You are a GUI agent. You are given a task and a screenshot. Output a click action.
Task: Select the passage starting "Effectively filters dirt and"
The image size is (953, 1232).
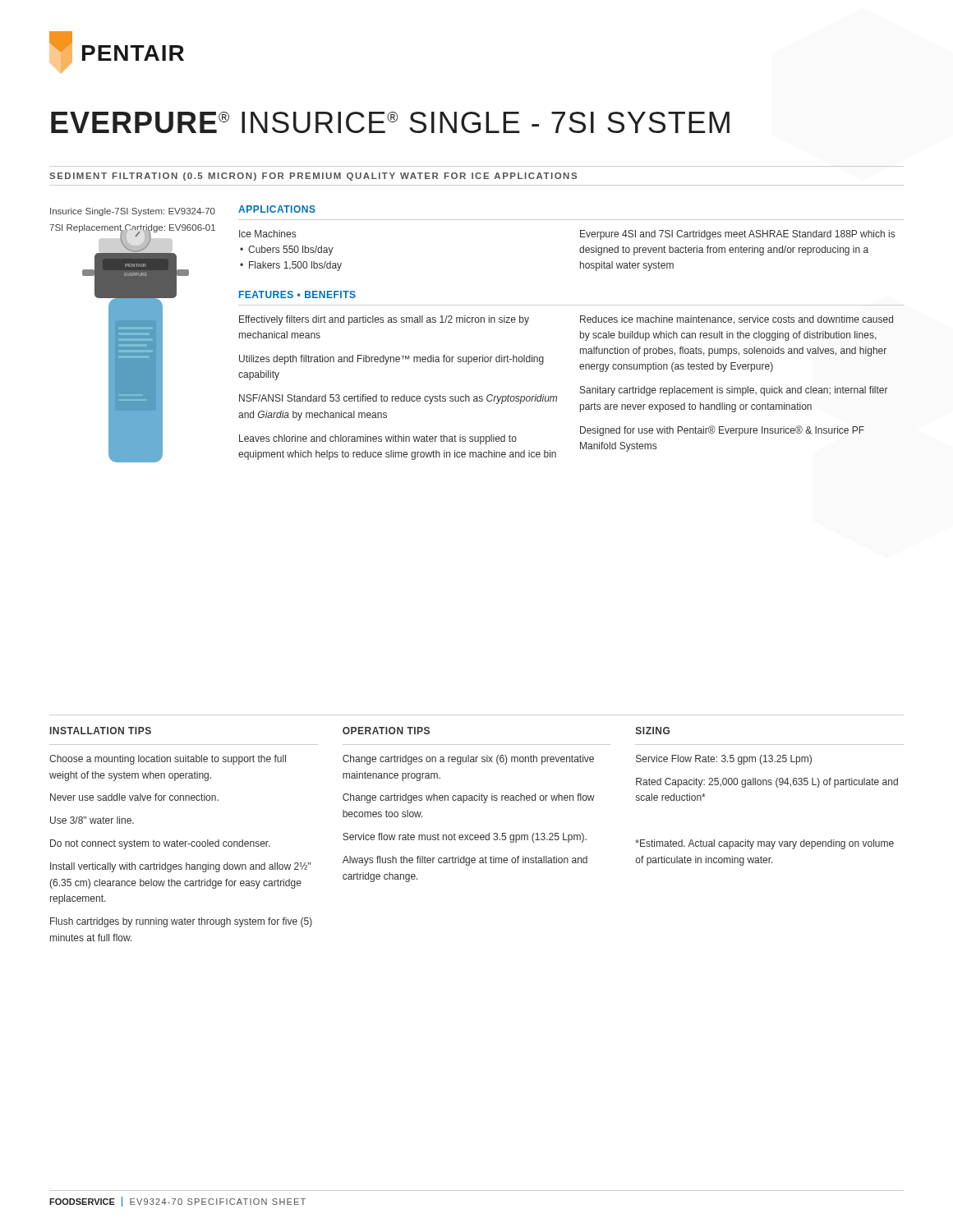(x=384, y=327)
